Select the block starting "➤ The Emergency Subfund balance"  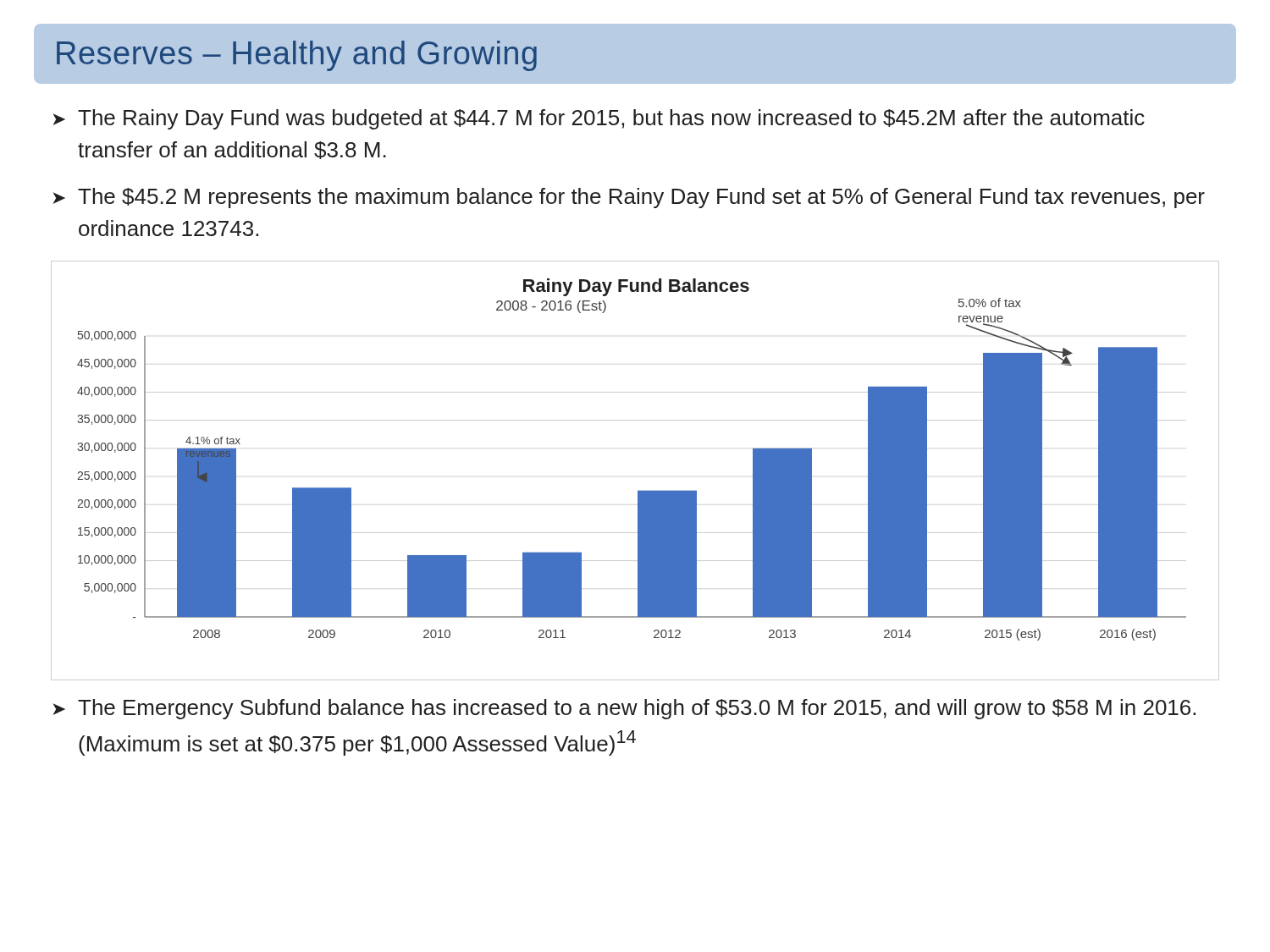pyautogui.click(x=635, y=726)
